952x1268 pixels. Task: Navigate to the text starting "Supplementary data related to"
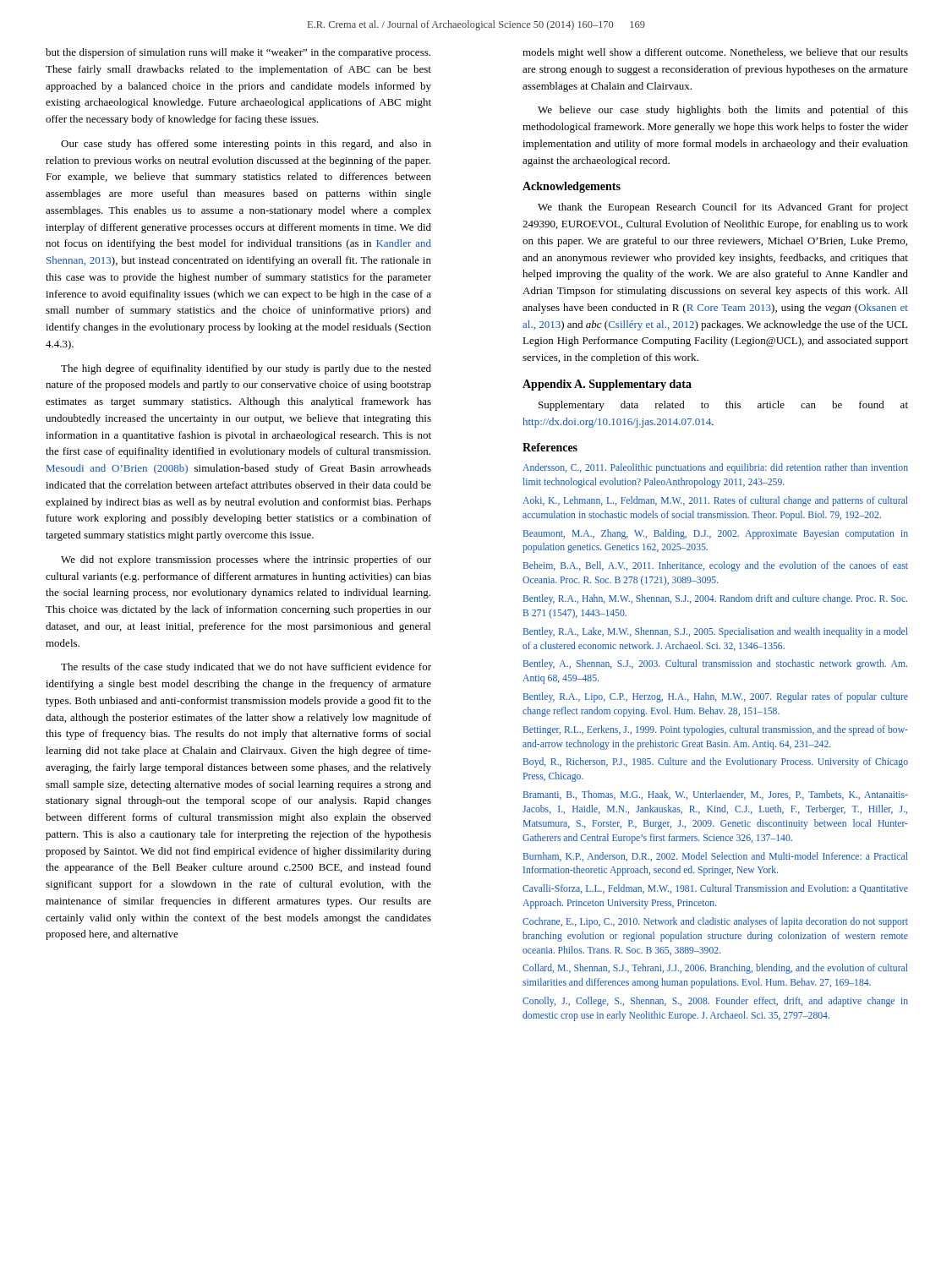[715, 413]
